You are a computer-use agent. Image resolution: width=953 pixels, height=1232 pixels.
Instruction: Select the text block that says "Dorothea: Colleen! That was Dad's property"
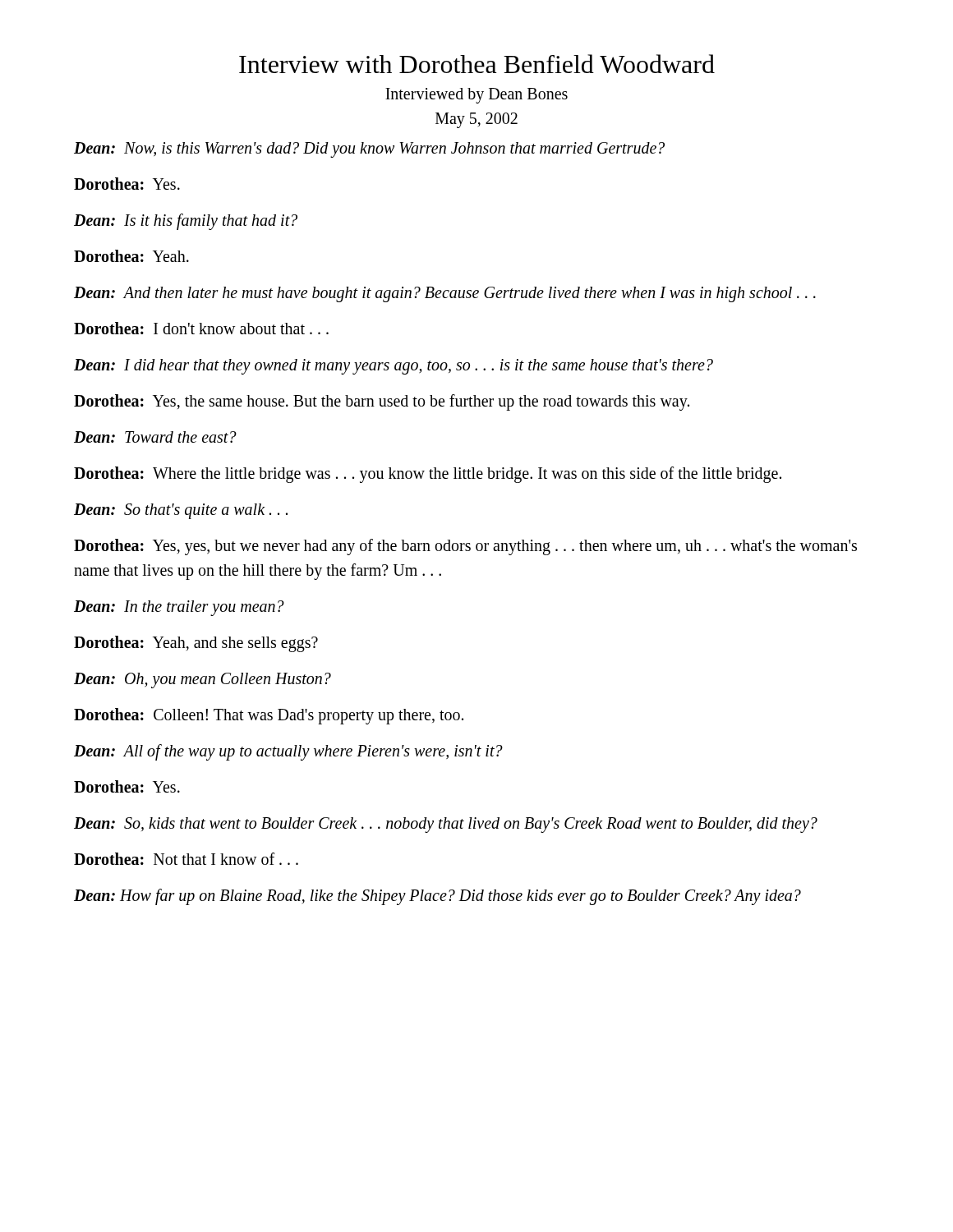coord(269,715)
